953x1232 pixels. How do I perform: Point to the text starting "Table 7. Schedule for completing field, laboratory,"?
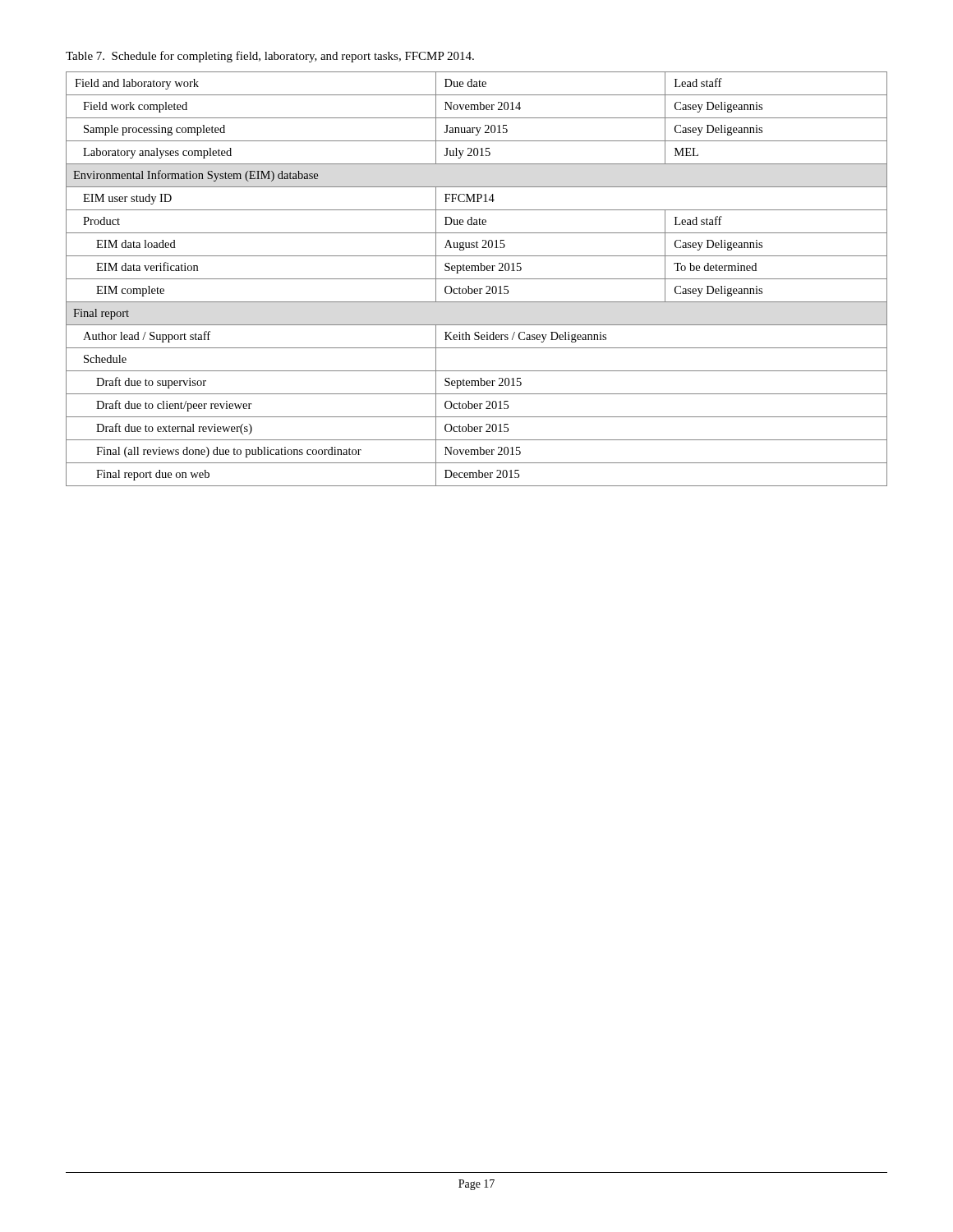point(270,56)
